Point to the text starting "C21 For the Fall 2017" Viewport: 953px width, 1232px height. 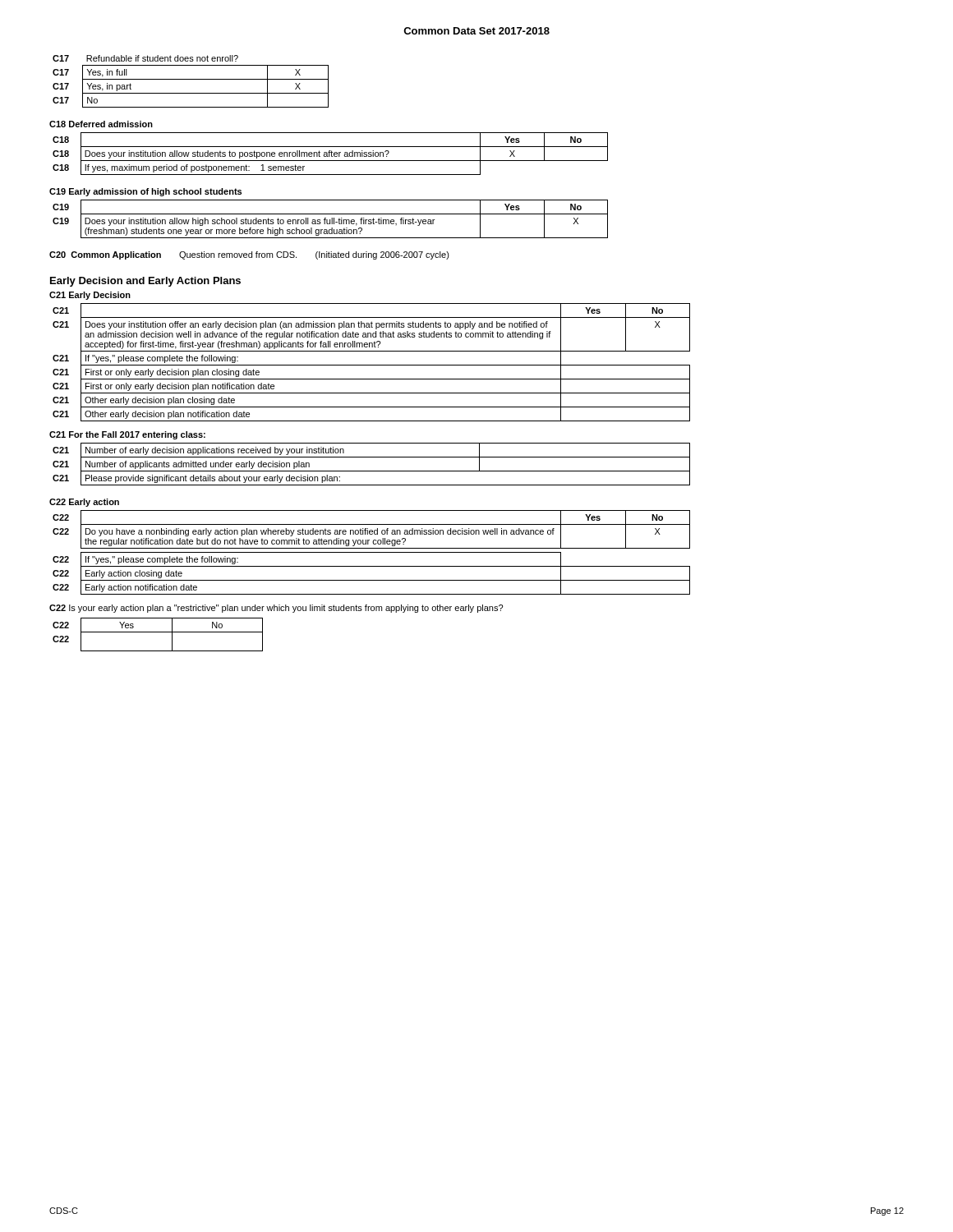tap(128, 435)
